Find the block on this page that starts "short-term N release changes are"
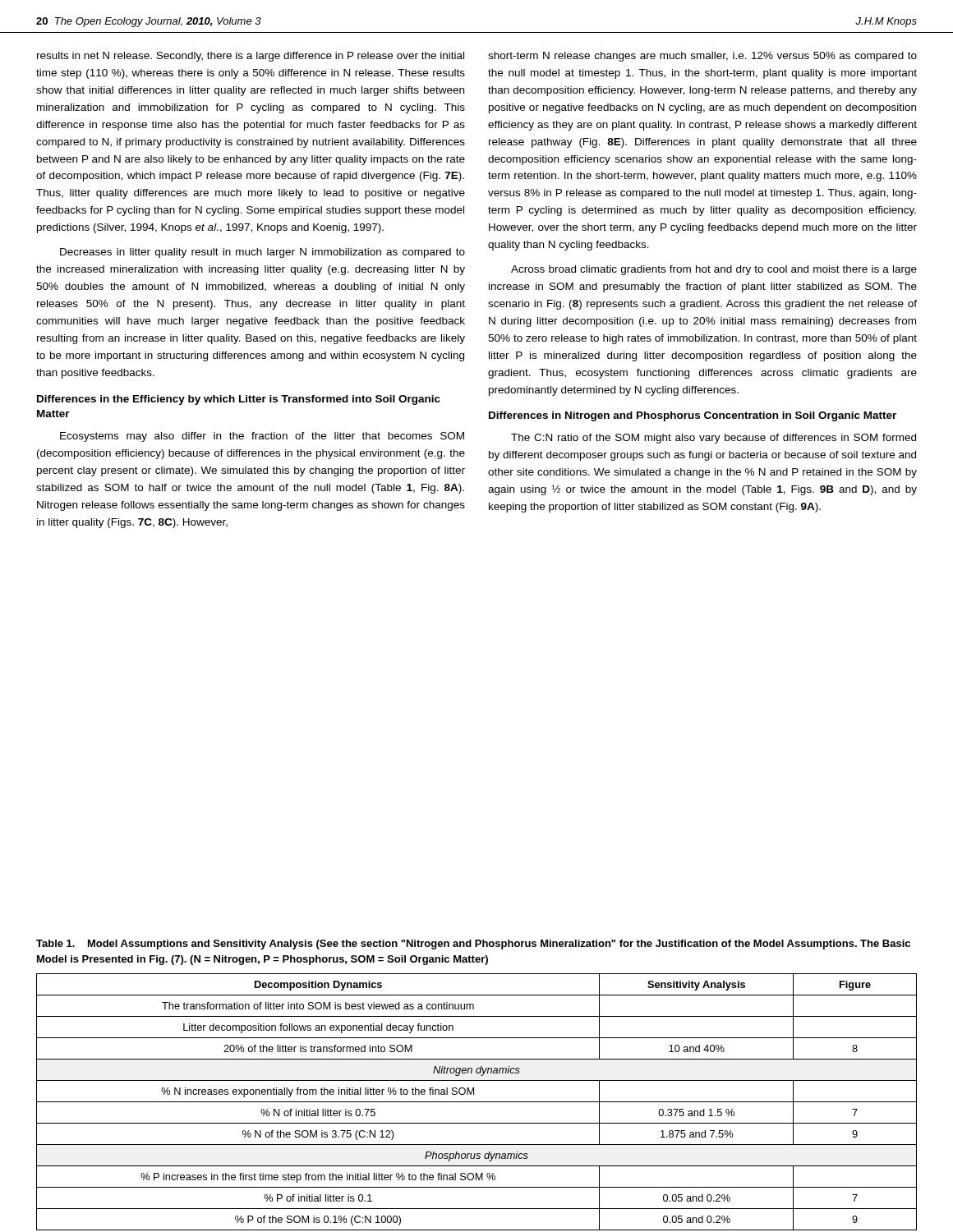 [702, 151]
